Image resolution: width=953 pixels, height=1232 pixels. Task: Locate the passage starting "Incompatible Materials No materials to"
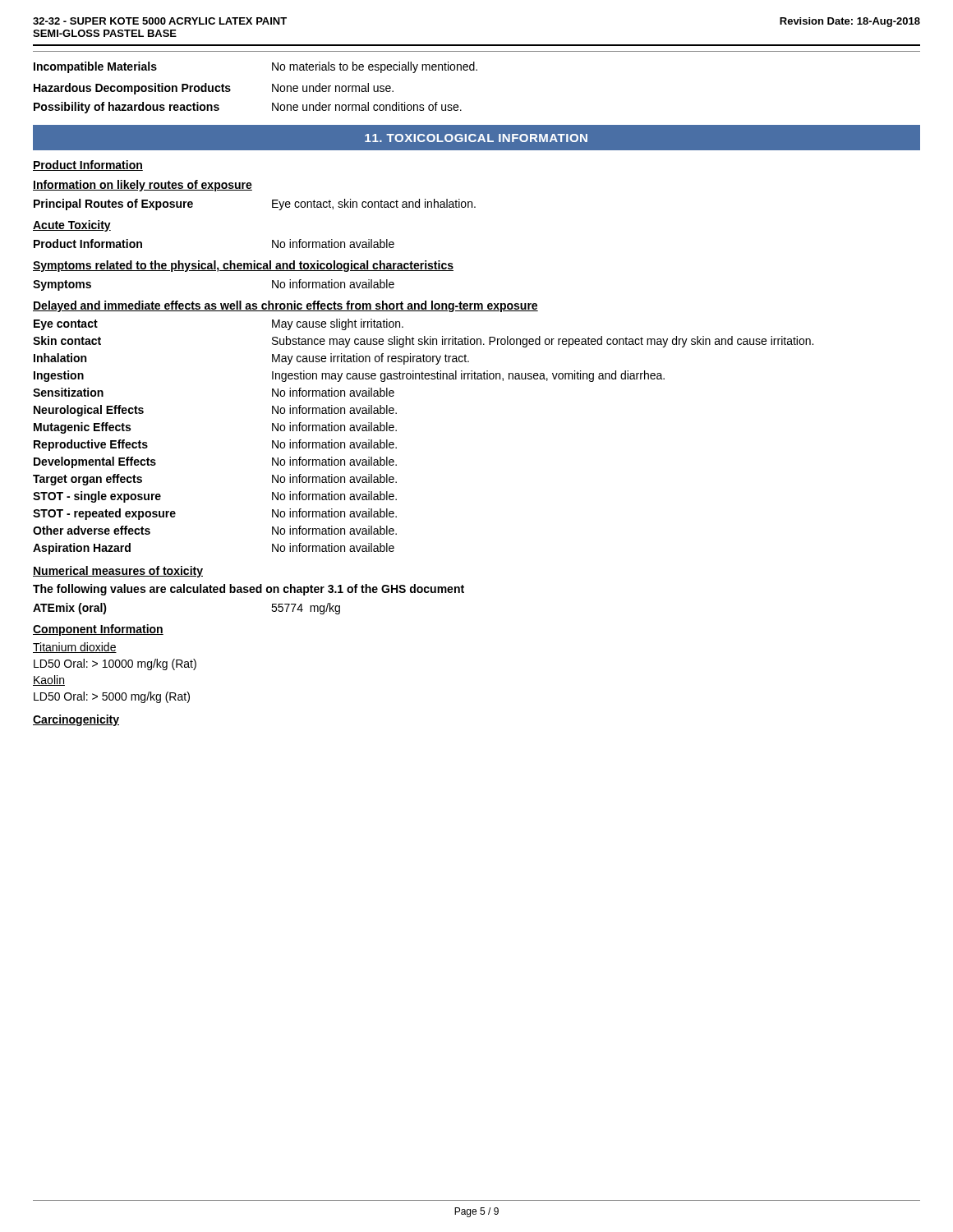point(476,67)
